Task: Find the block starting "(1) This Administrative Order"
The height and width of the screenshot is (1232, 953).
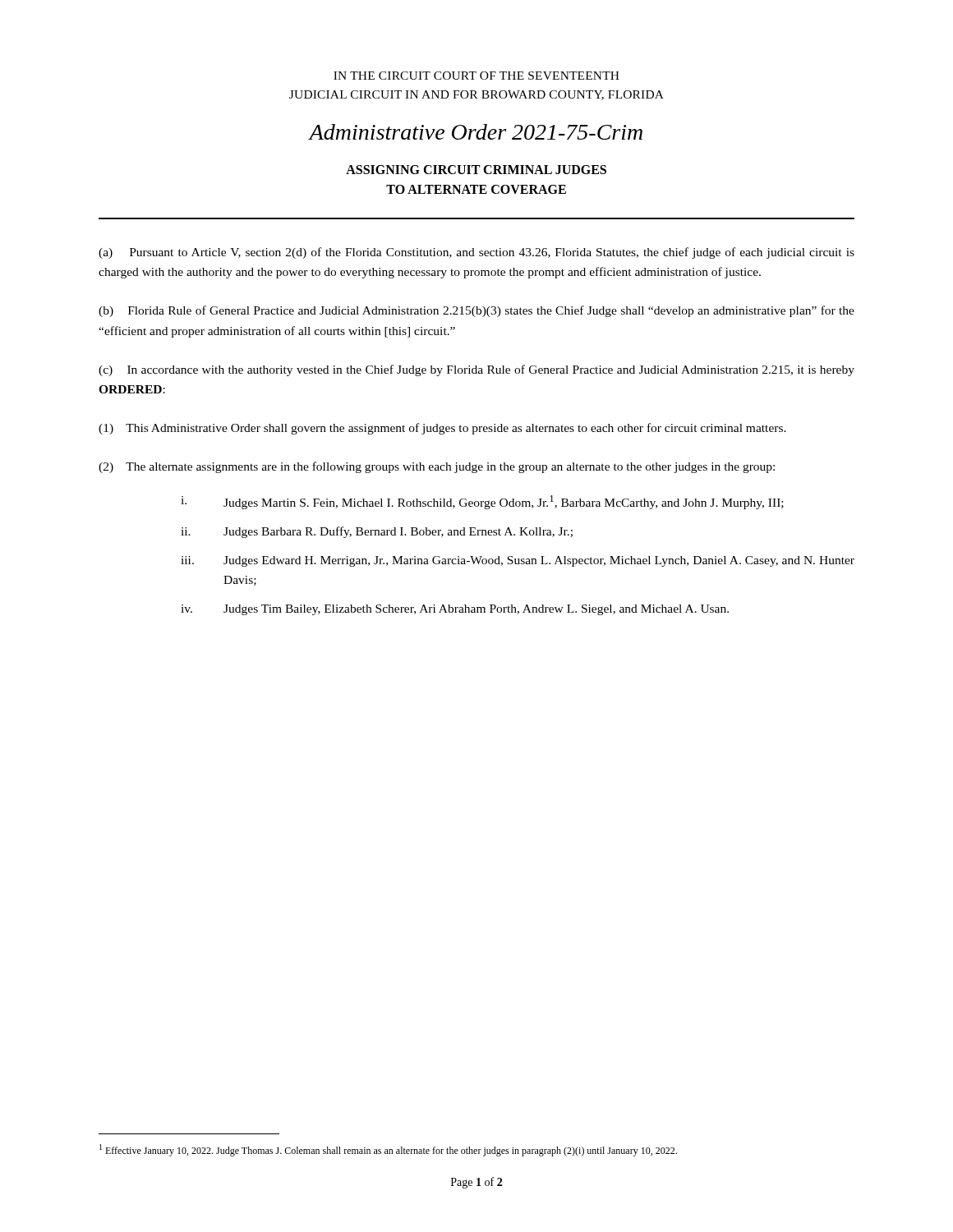Action: pyautogui.click(x=443, y=428)
